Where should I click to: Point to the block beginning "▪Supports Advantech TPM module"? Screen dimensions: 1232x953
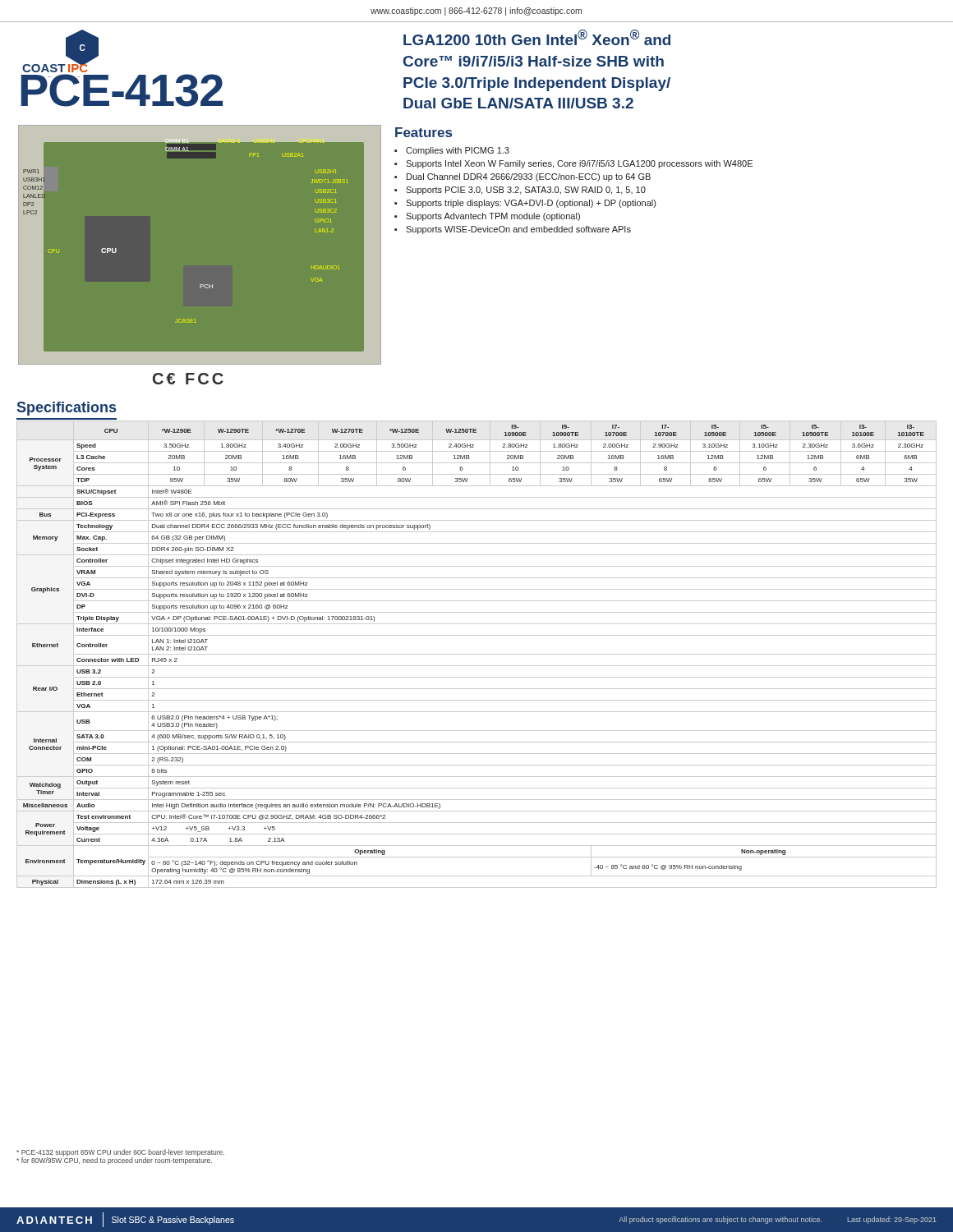click(x=487, y=216)
